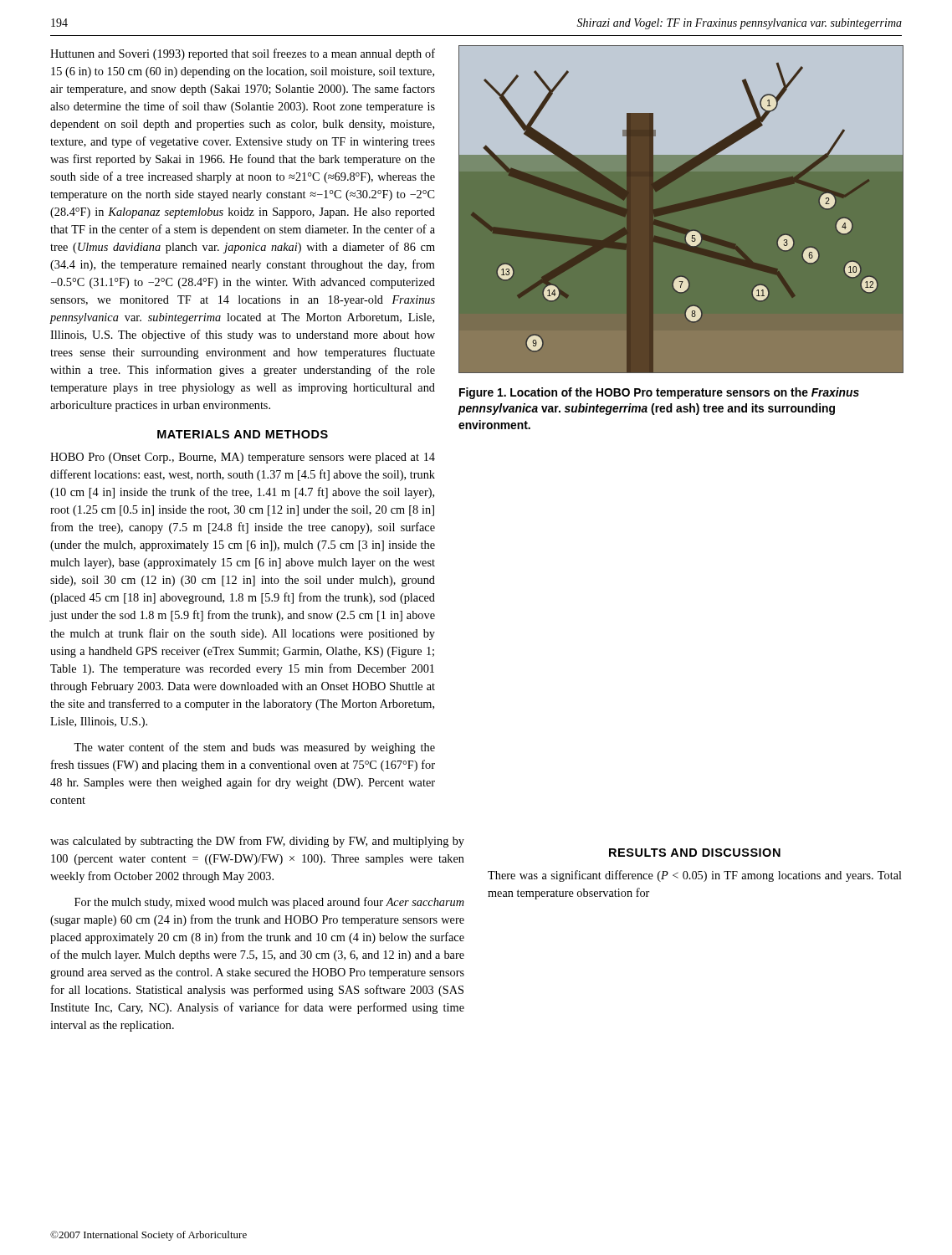Image resolution: width=952 pixels, height=1255 pixels.
Task: Find the block starting "MATERIALS AND METHODS"
Action: tap(243, 435)
